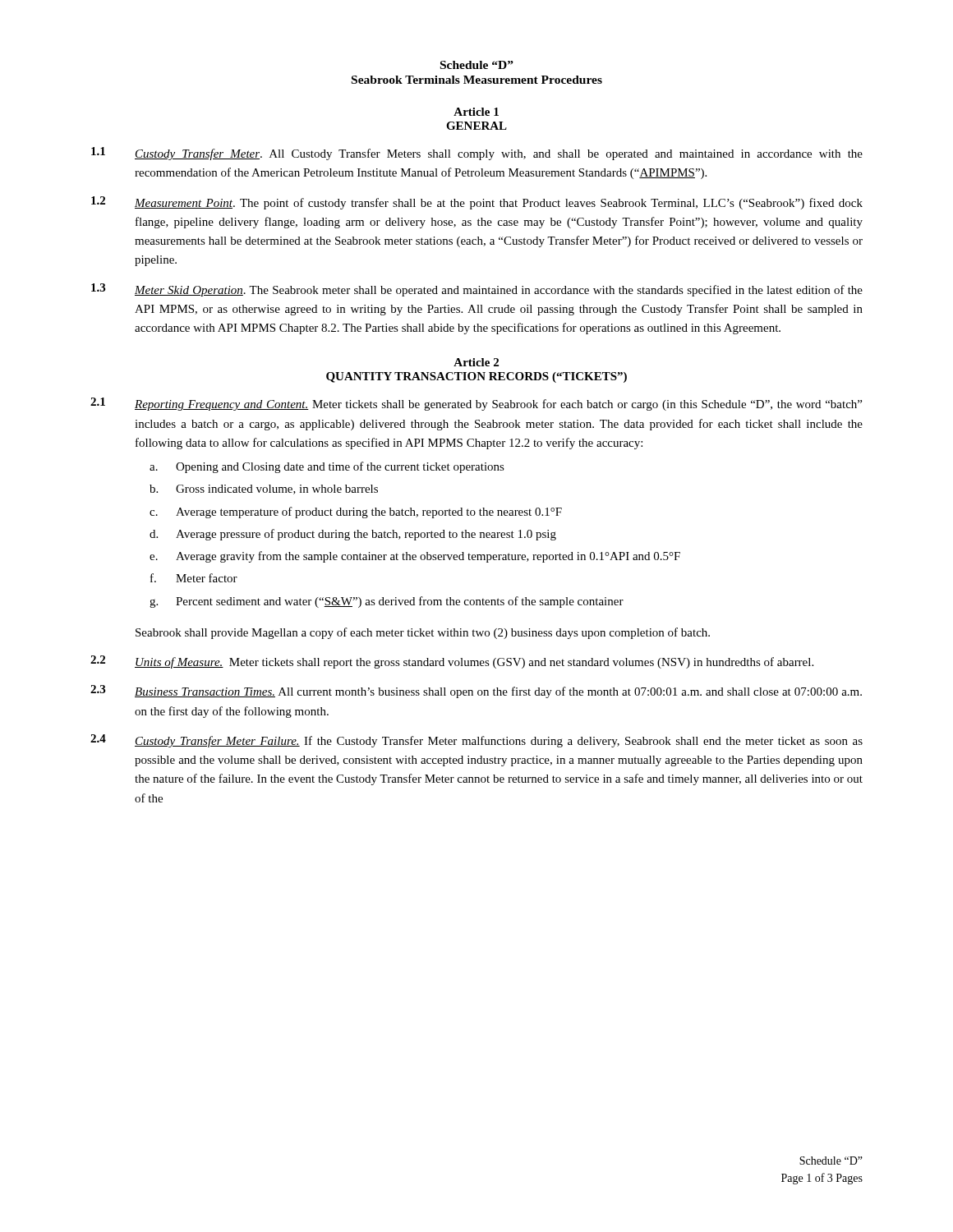Find the text block starting "2.1 Reporting Frequency and"
Screen dimensions: 1232x953
476,519
